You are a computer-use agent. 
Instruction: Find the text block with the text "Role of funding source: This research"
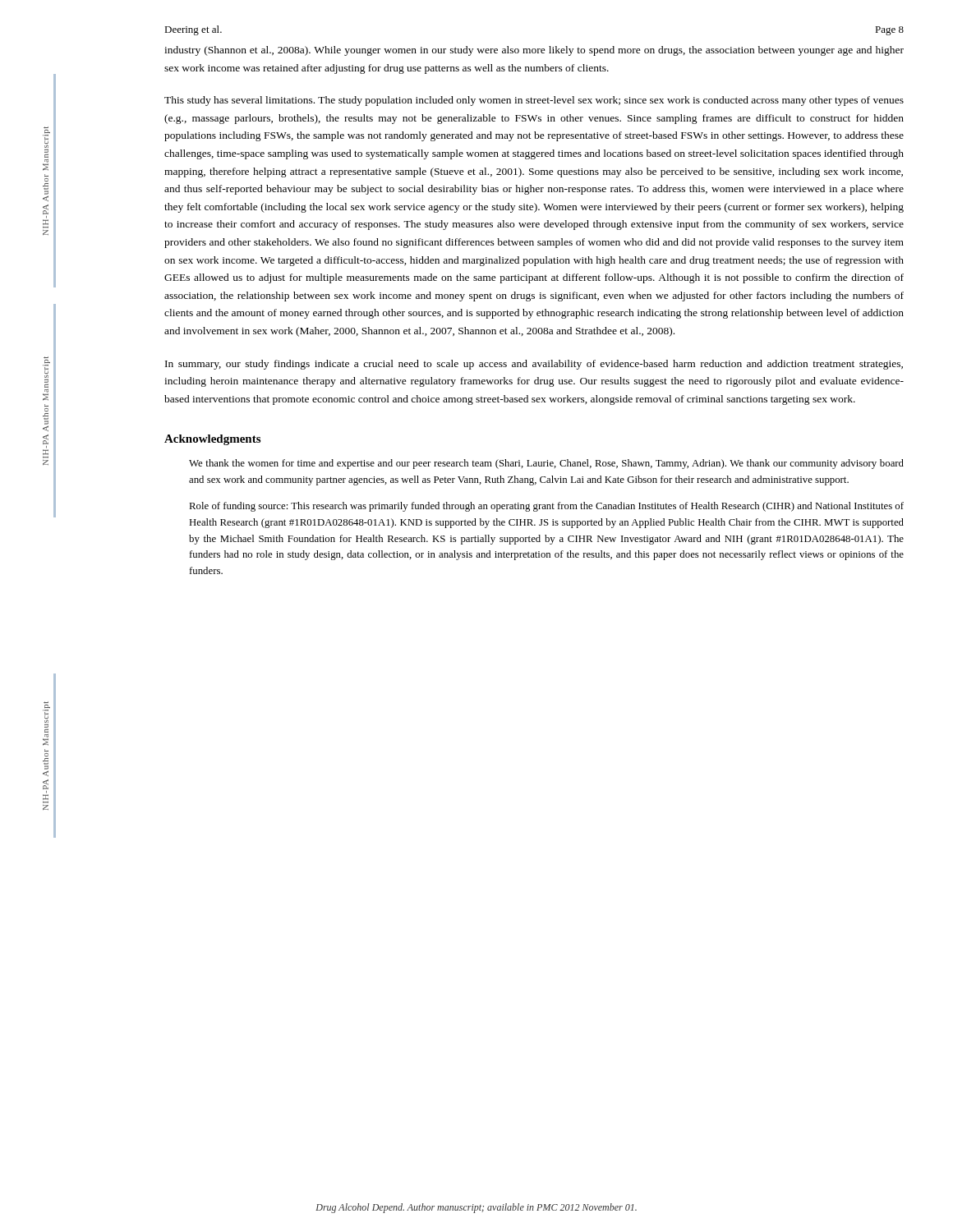(x=546, y=539)
